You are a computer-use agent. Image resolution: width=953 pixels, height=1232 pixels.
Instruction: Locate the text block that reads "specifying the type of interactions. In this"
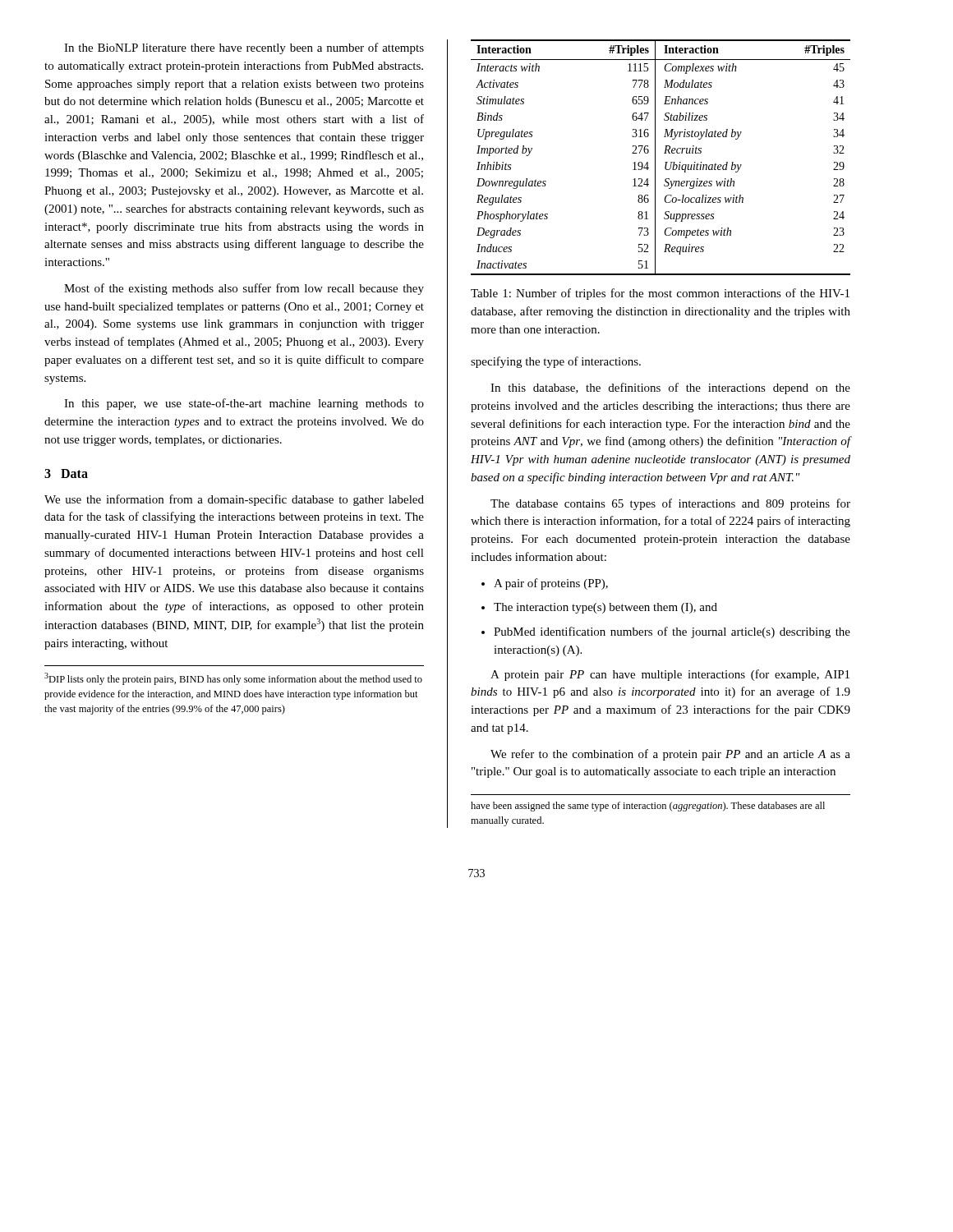pyautogui.click(x=661, y=460)
